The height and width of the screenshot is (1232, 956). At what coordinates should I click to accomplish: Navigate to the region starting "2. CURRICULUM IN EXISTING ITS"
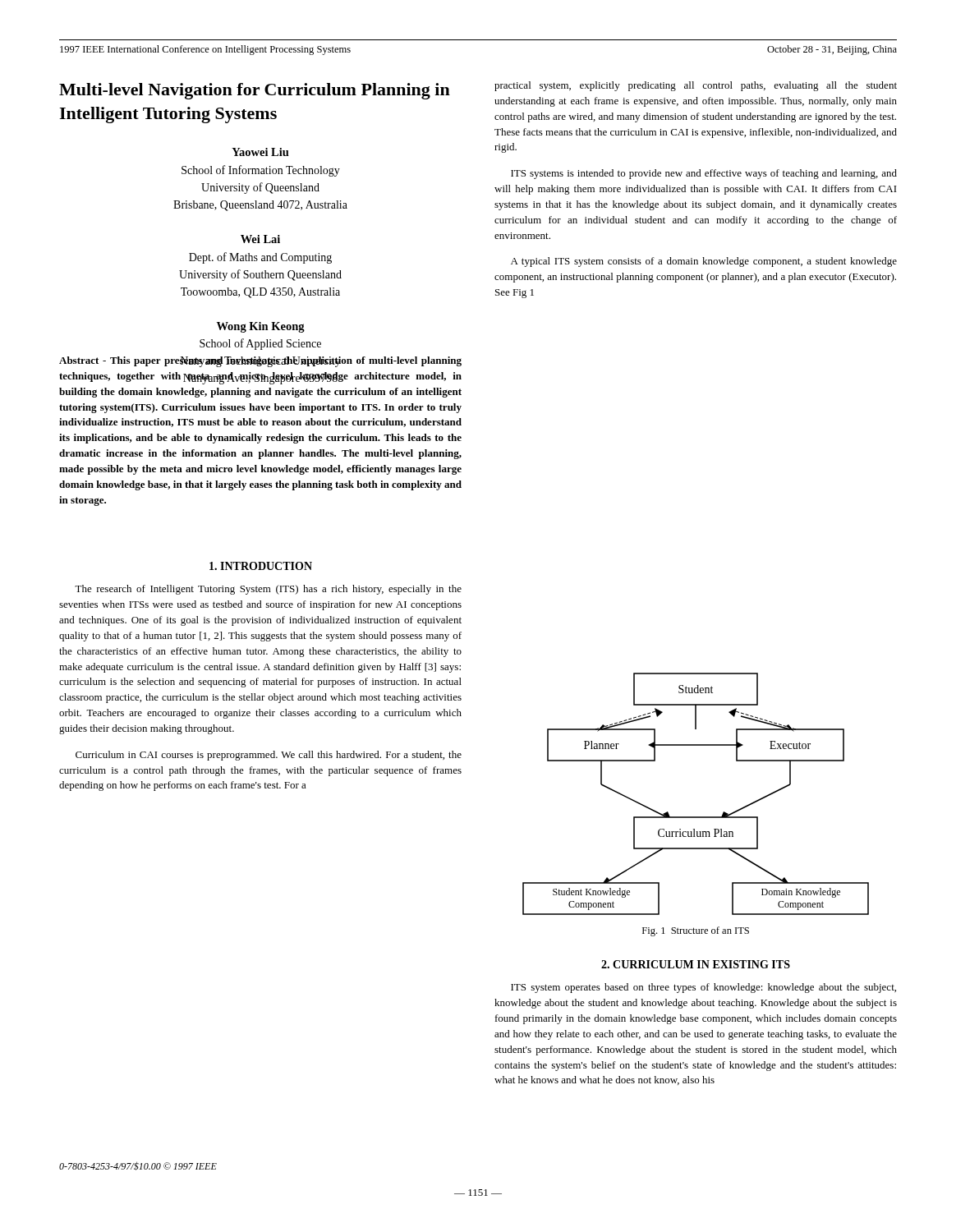[x=696, y=1023]
